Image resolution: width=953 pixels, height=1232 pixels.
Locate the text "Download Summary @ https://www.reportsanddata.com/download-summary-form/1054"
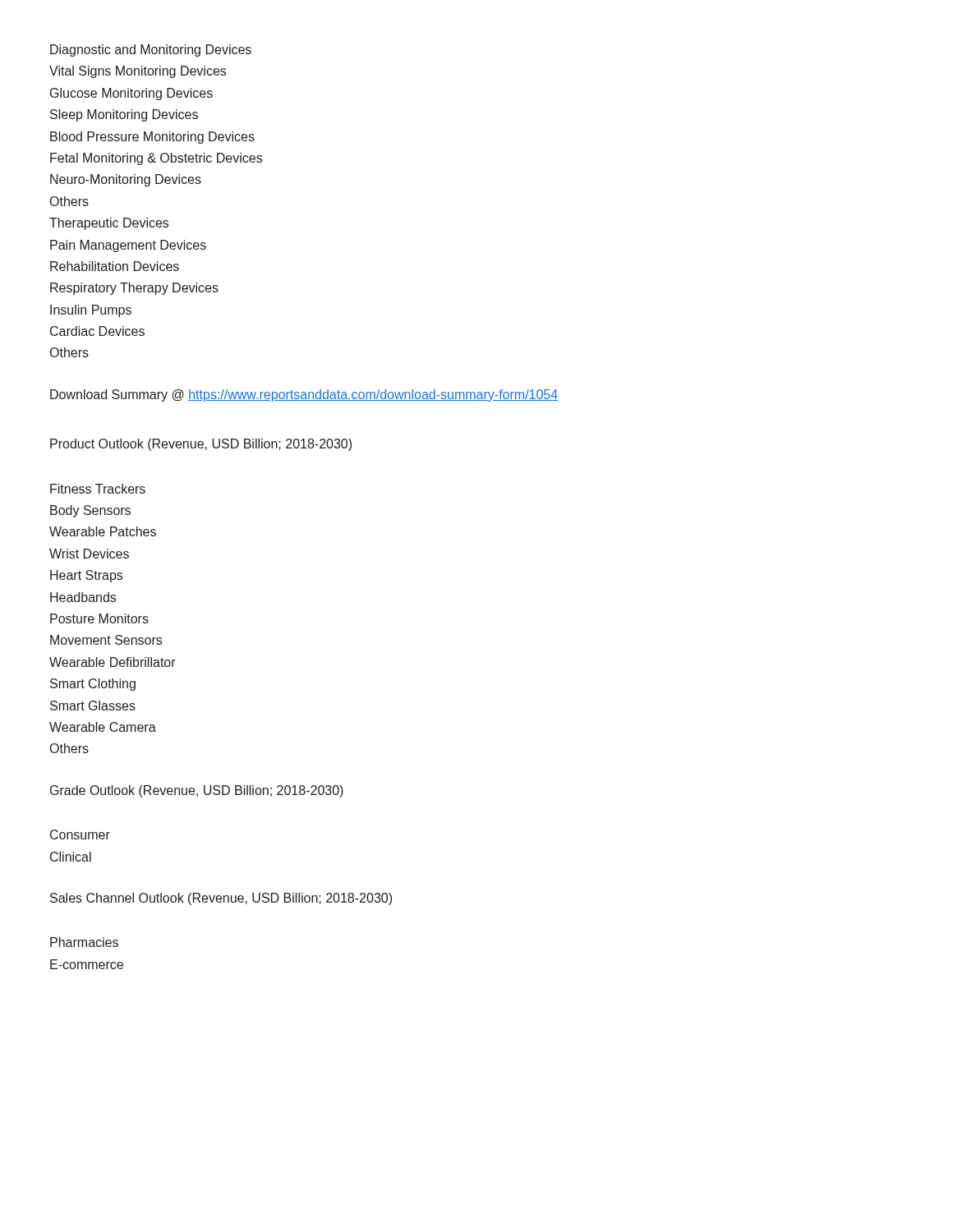(304, 395)
